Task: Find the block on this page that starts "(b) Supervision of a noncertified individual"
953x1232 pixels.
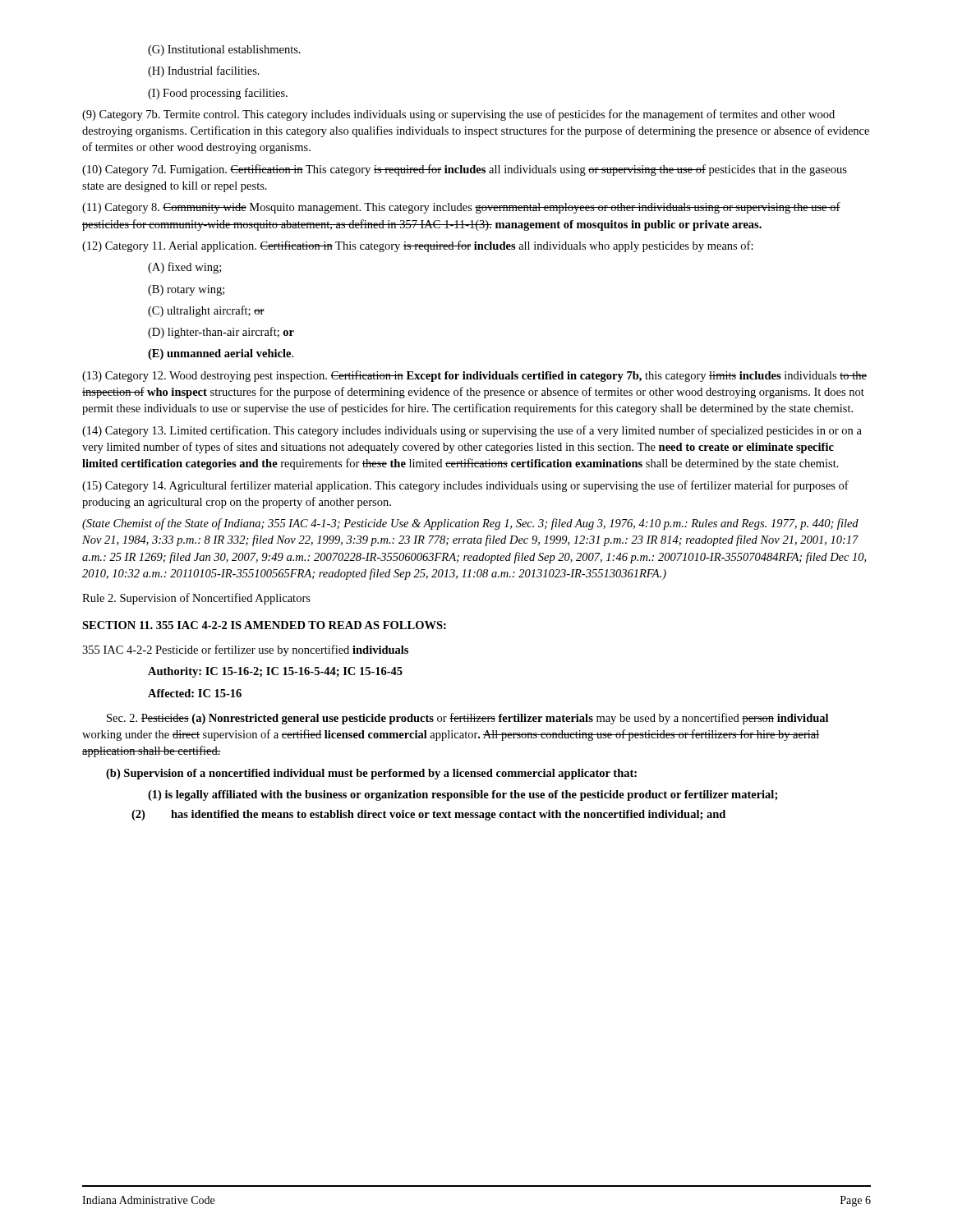Action: coord(476,773)
